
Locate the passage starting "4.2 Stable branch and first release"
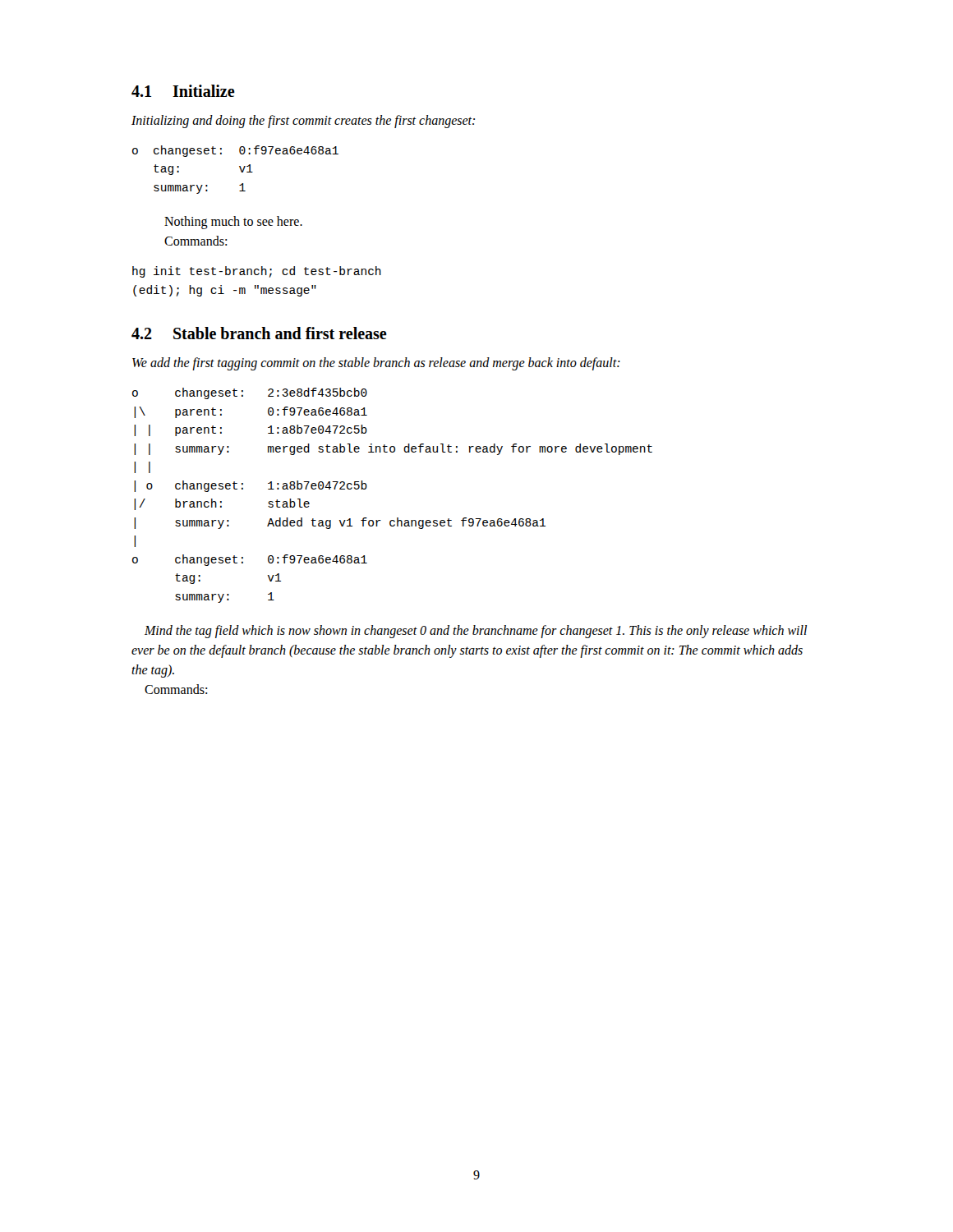coord(259,334)
